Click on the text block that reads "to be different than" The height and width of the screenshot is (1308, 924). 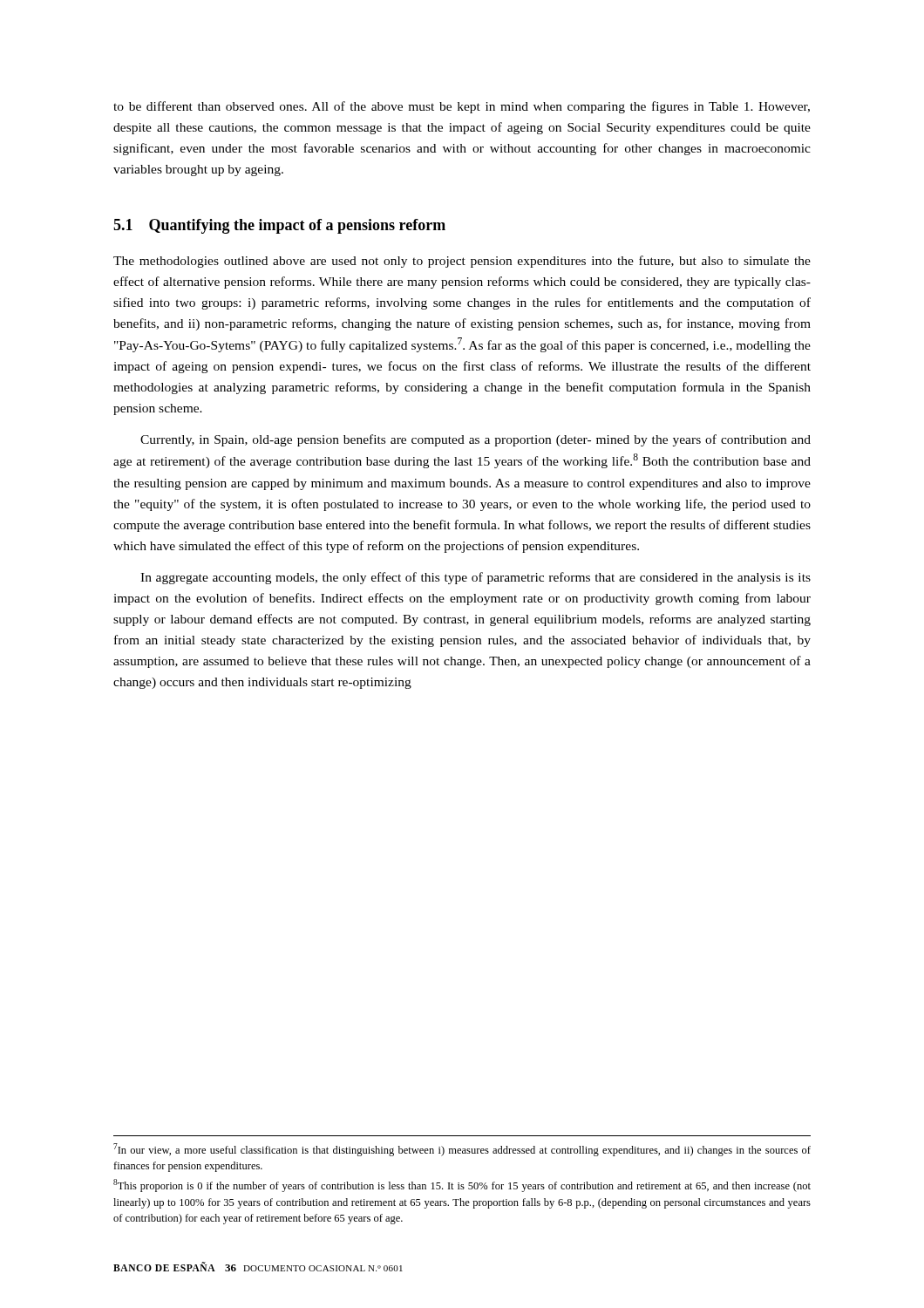[462, 137]
